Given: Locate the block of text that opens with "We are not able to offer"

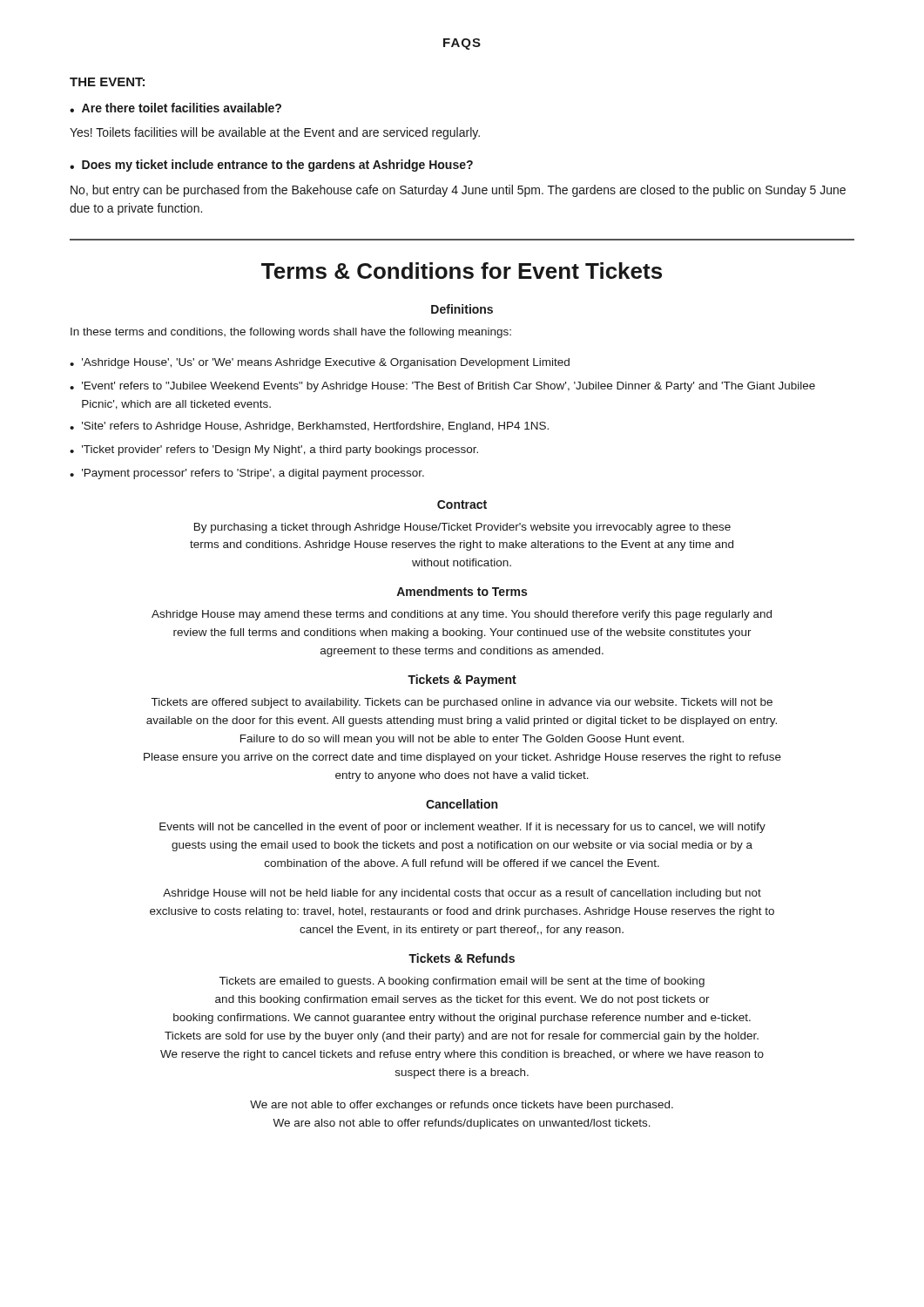Looking at the screenshot, I should [462, 1113].
